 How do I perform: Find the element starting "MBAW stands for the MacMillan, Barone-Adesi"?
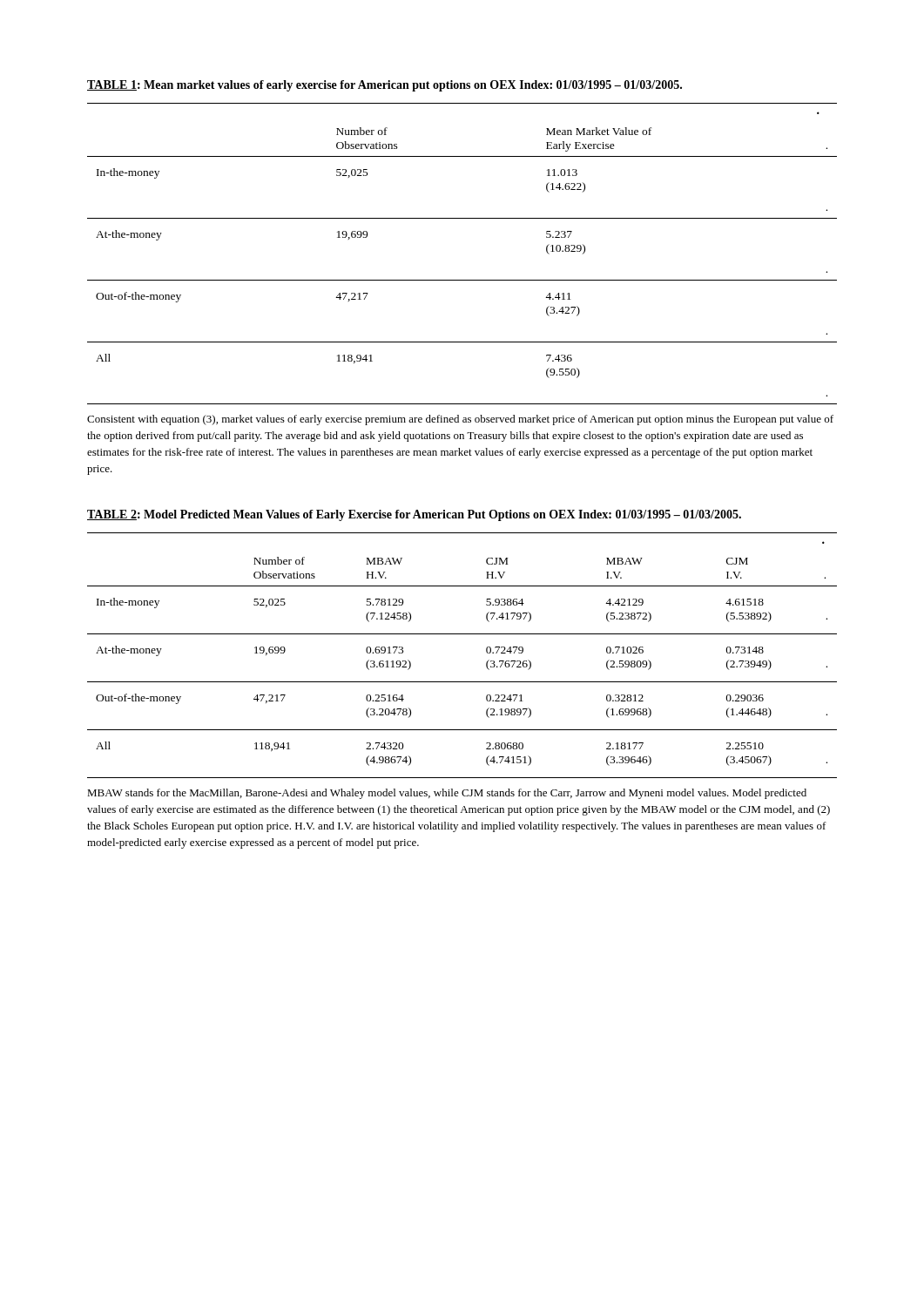[459, 817]
